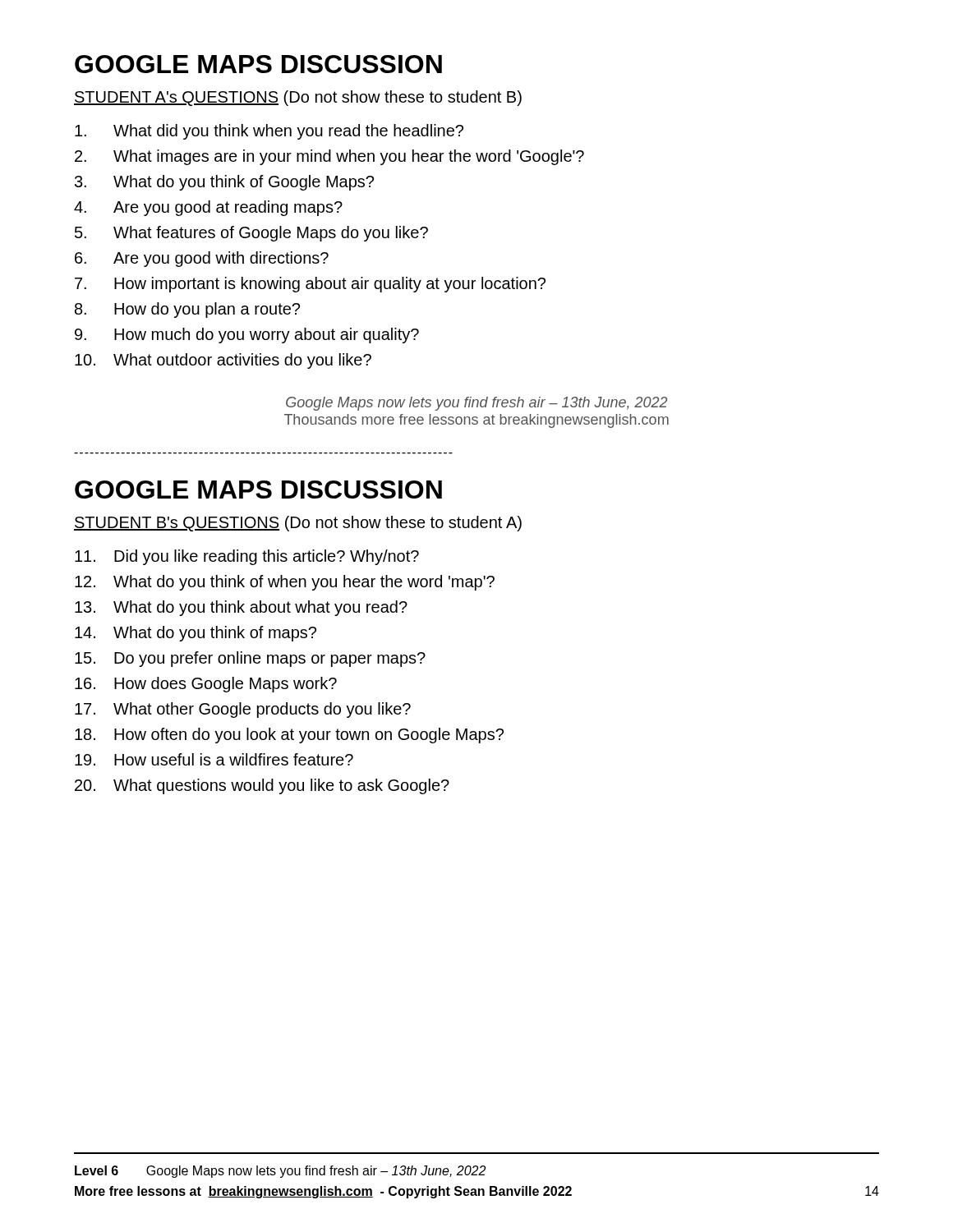Find the list item containing "3.What do you think of"
This screenshot has width=953, height=1232.
click(224, 182)
